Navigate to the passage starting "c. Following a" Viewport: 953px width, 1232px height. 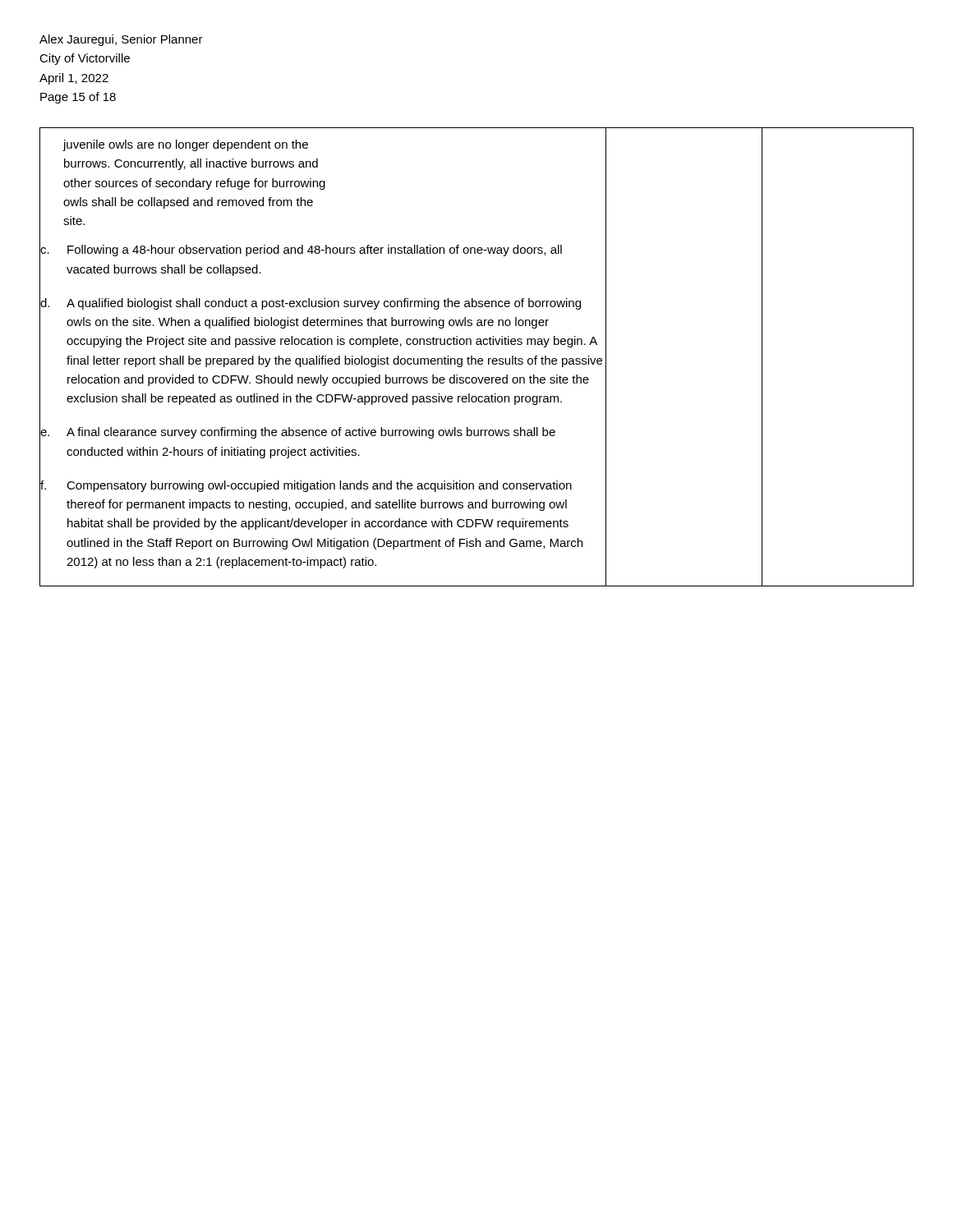pyautogui.click(x=323, y=259)
